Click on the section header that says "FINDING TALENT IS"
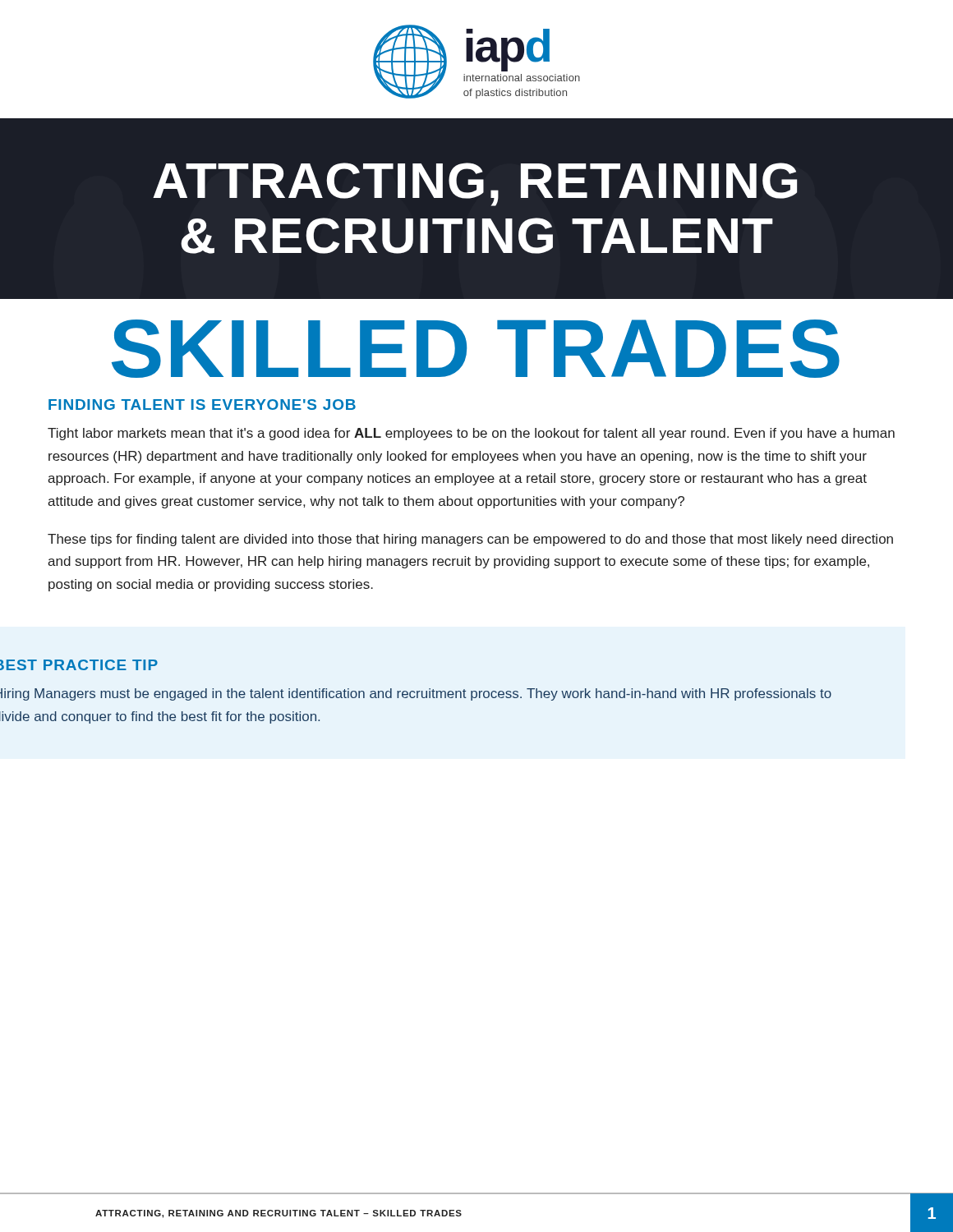Screen dimensions: 1232x953 point(202,405)
